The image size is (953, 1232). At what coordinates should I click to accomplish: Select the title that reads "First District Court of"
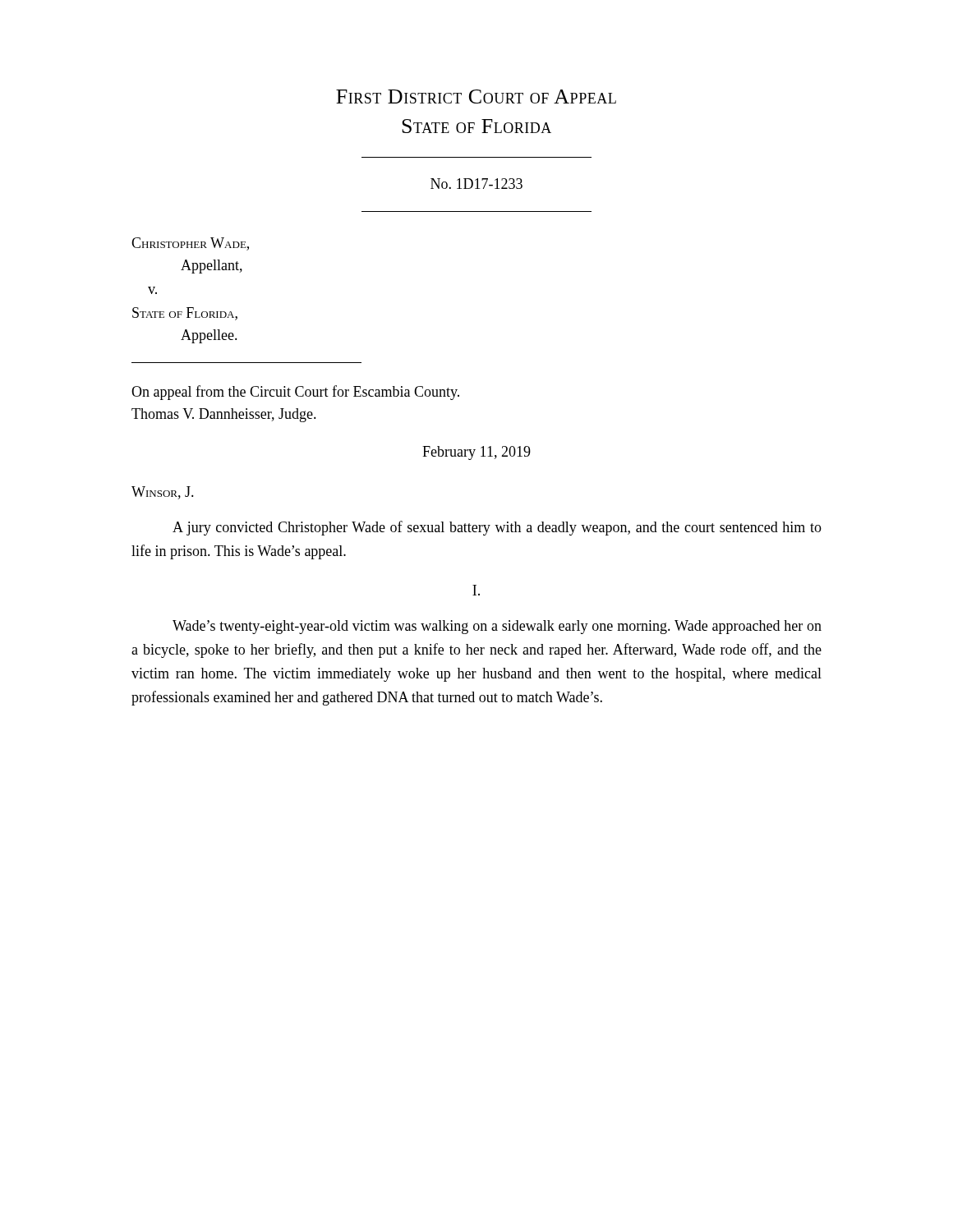(x=476, y=112)
